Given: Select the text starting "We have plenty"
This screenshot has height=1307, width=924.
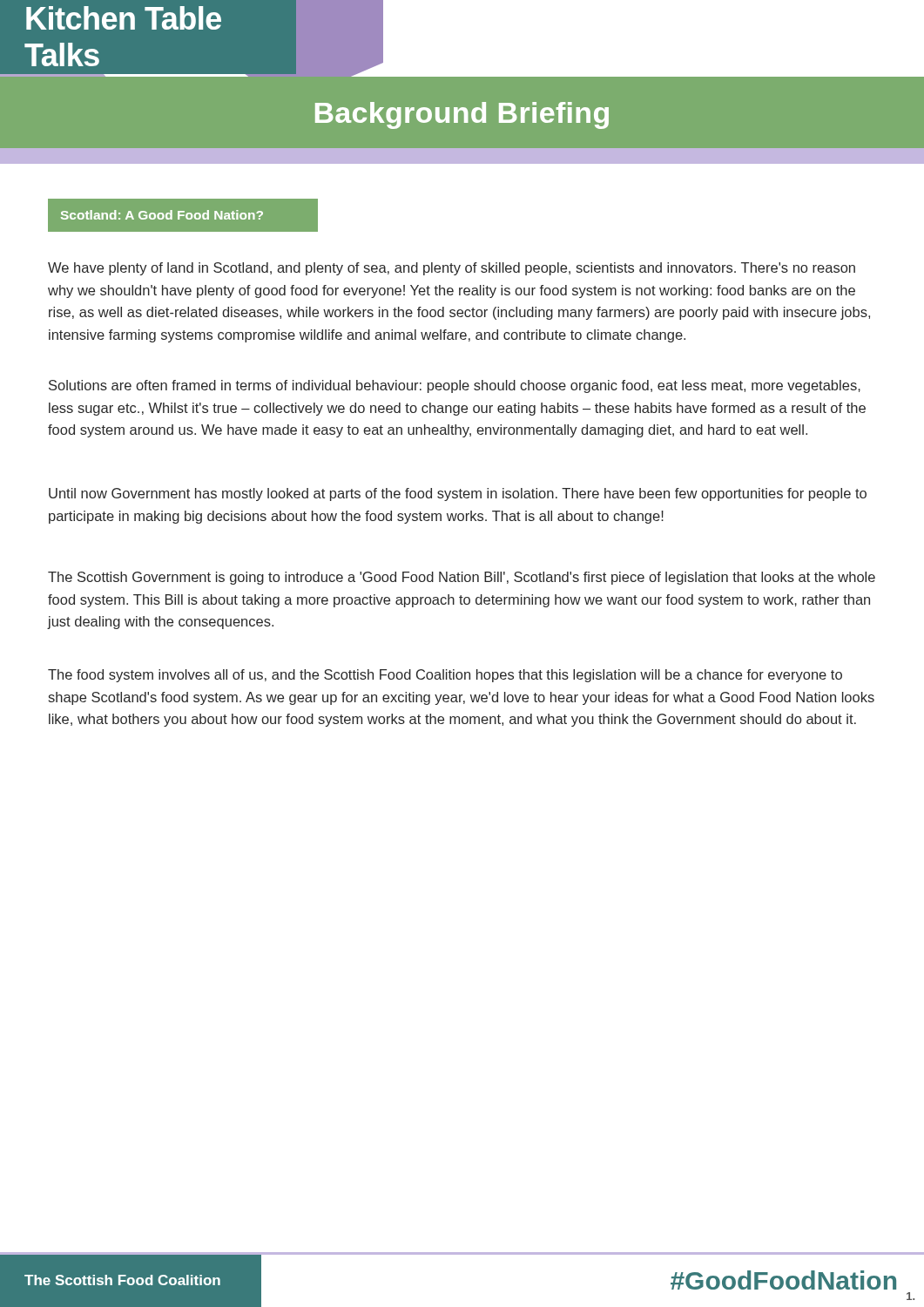Looking at the screenshot, I should [x=460, y=301].
